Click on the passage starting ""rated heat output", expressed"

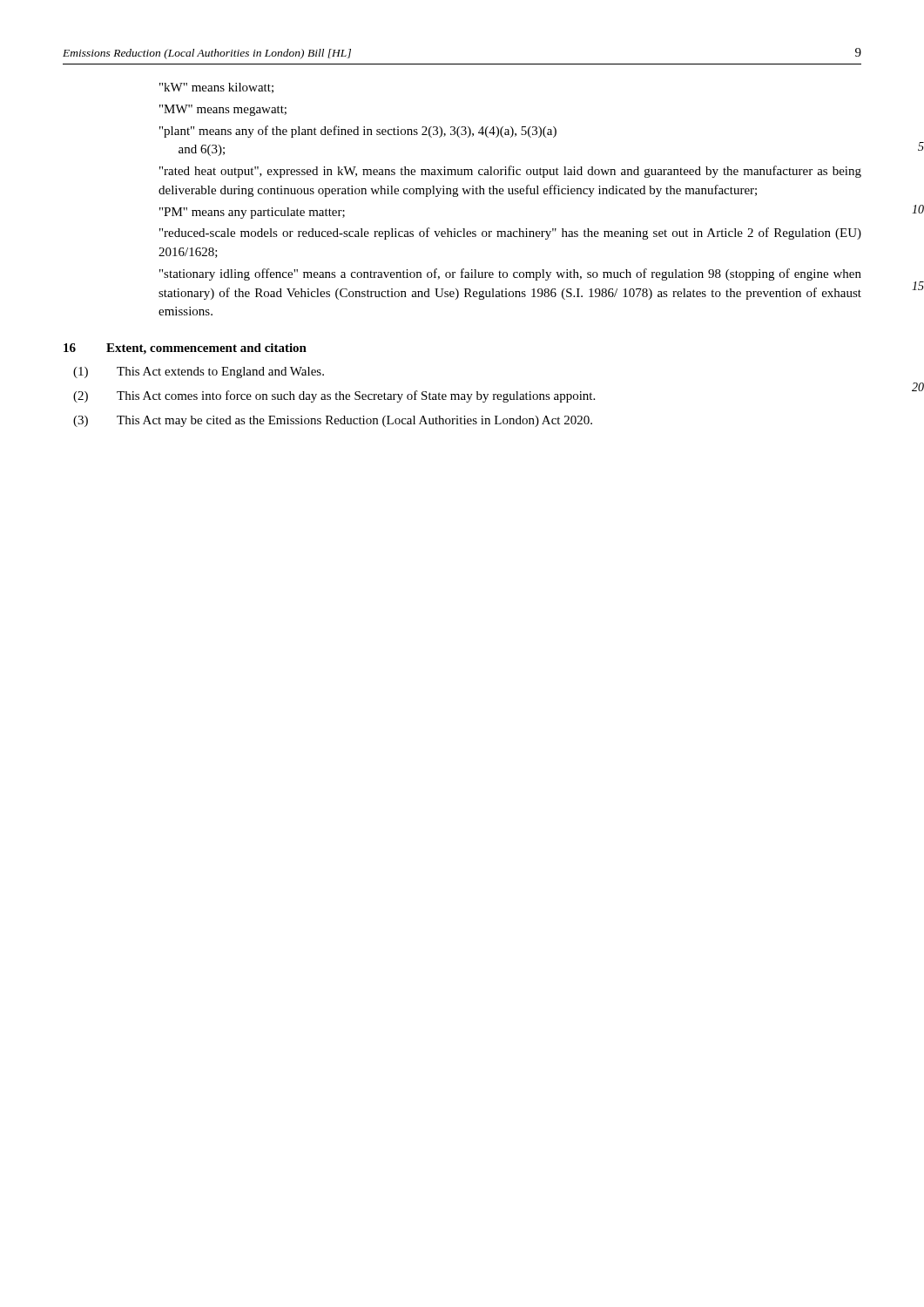[x=510, y=180]
